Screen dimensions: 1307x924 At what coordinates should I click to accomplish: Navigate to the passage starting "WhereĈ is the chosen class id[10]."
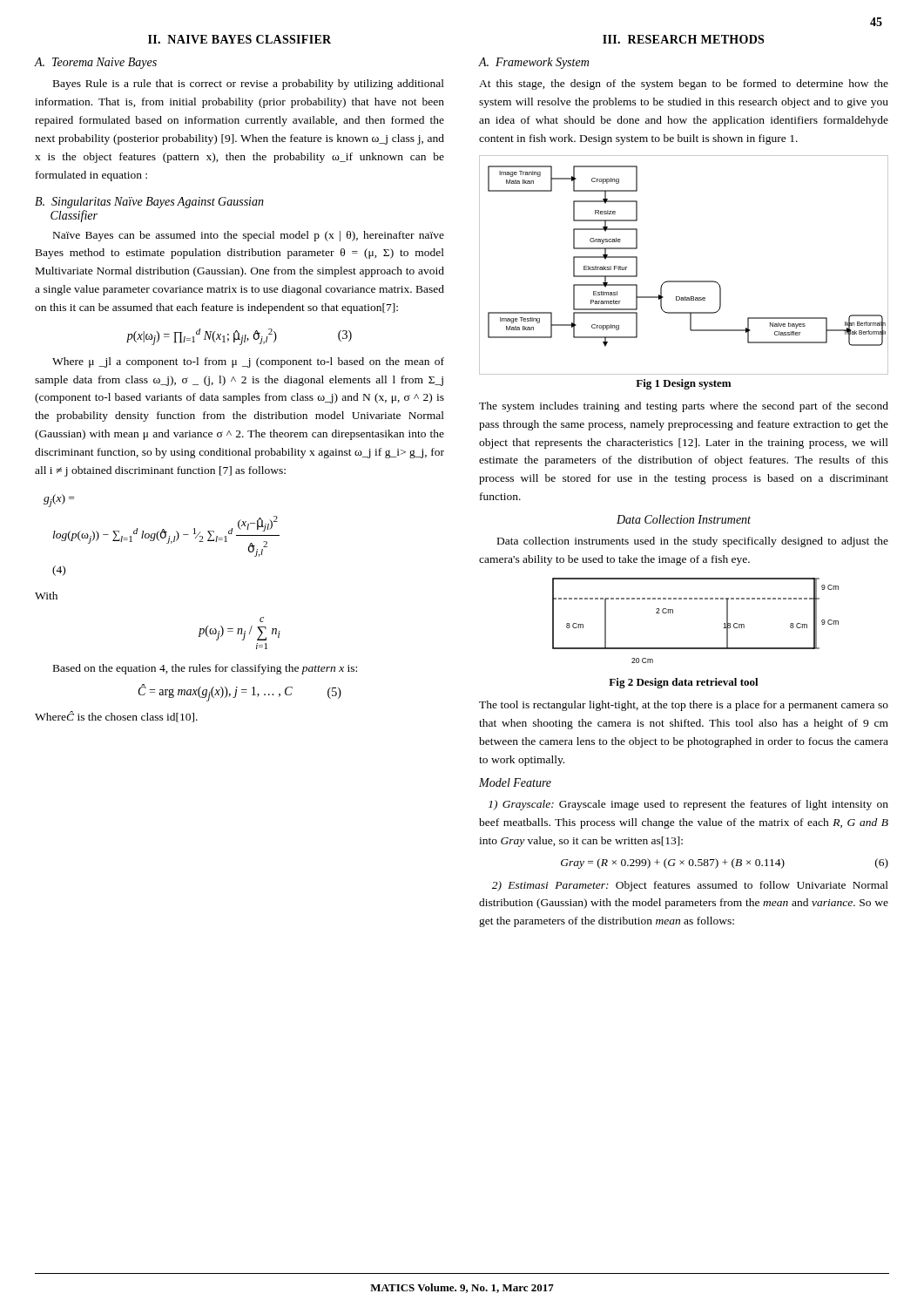coord(116,716)
